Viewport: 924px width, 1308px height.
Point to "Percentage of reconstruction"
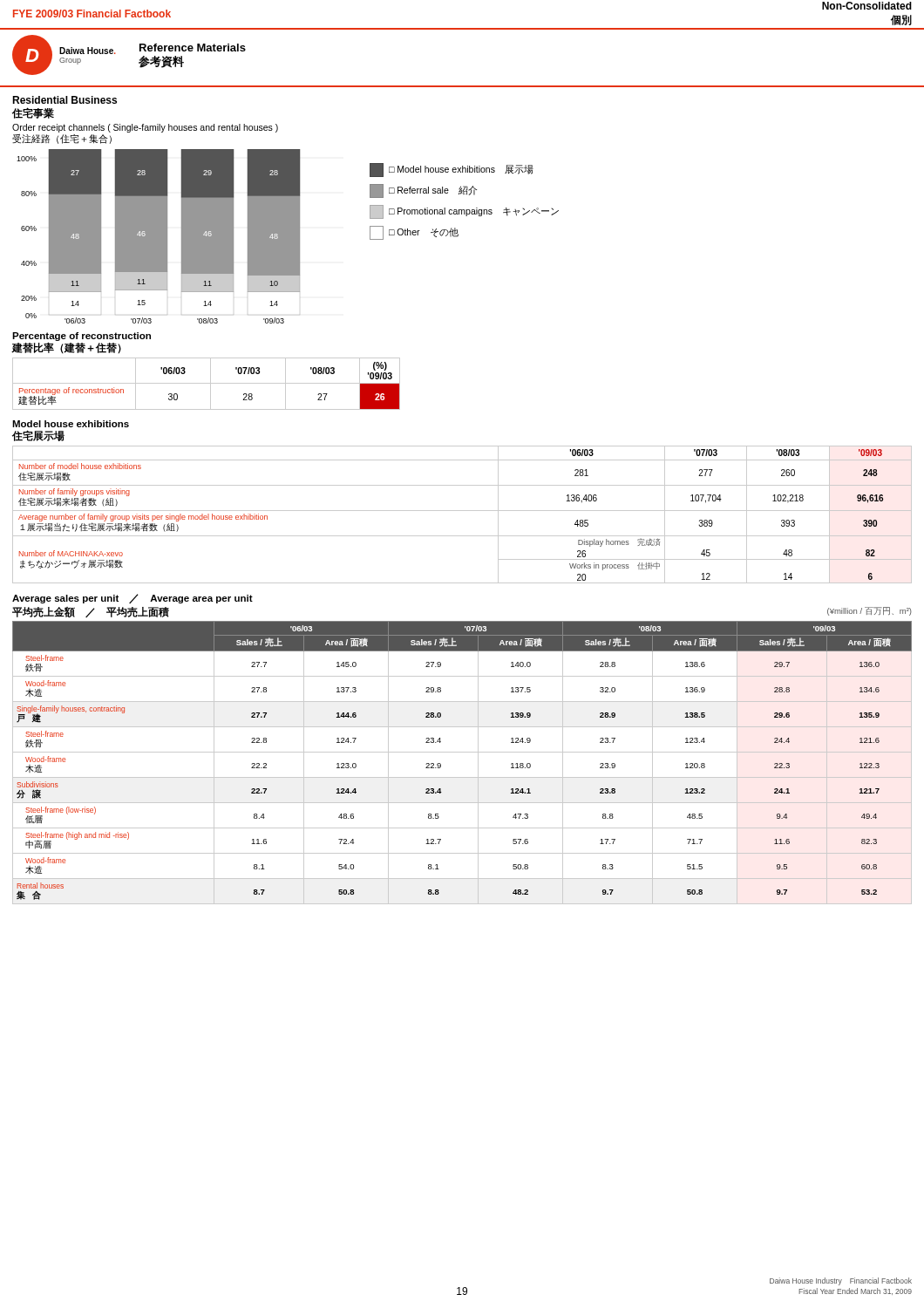(x=82, y=336)
